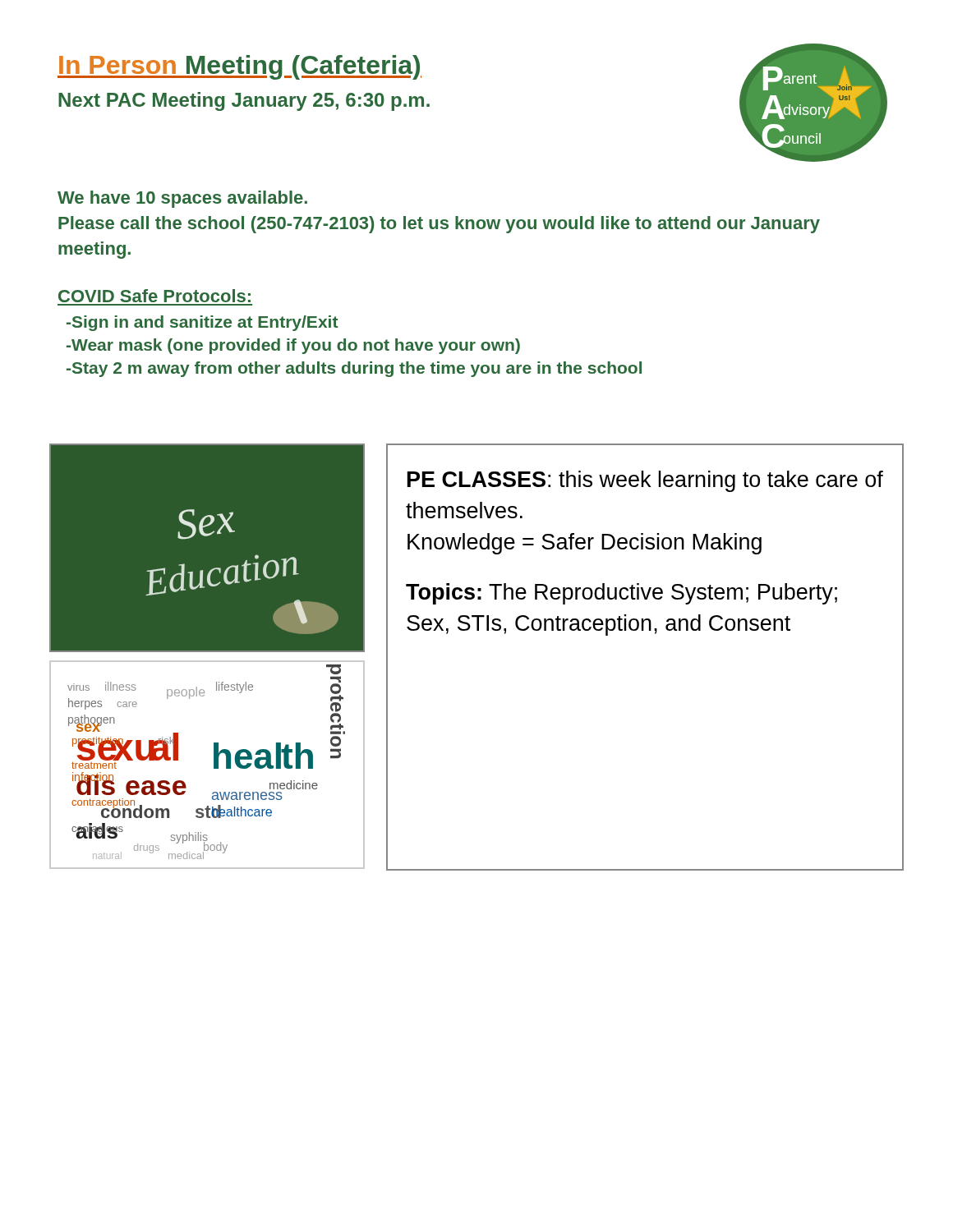
Task: Select the infographic
Action: click(x=205, y=765)
